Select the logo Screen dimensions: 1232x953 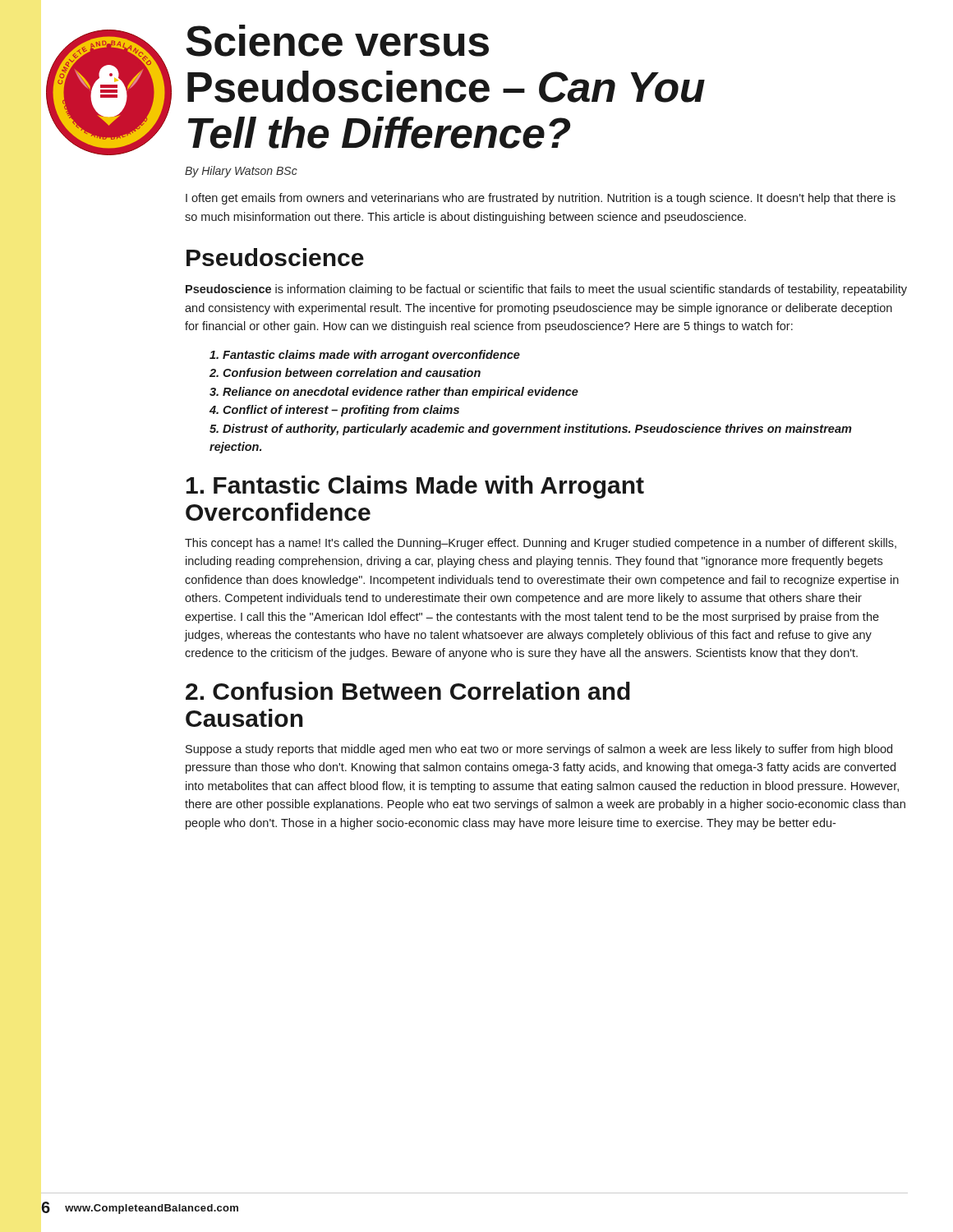click(x=109, y=92)
